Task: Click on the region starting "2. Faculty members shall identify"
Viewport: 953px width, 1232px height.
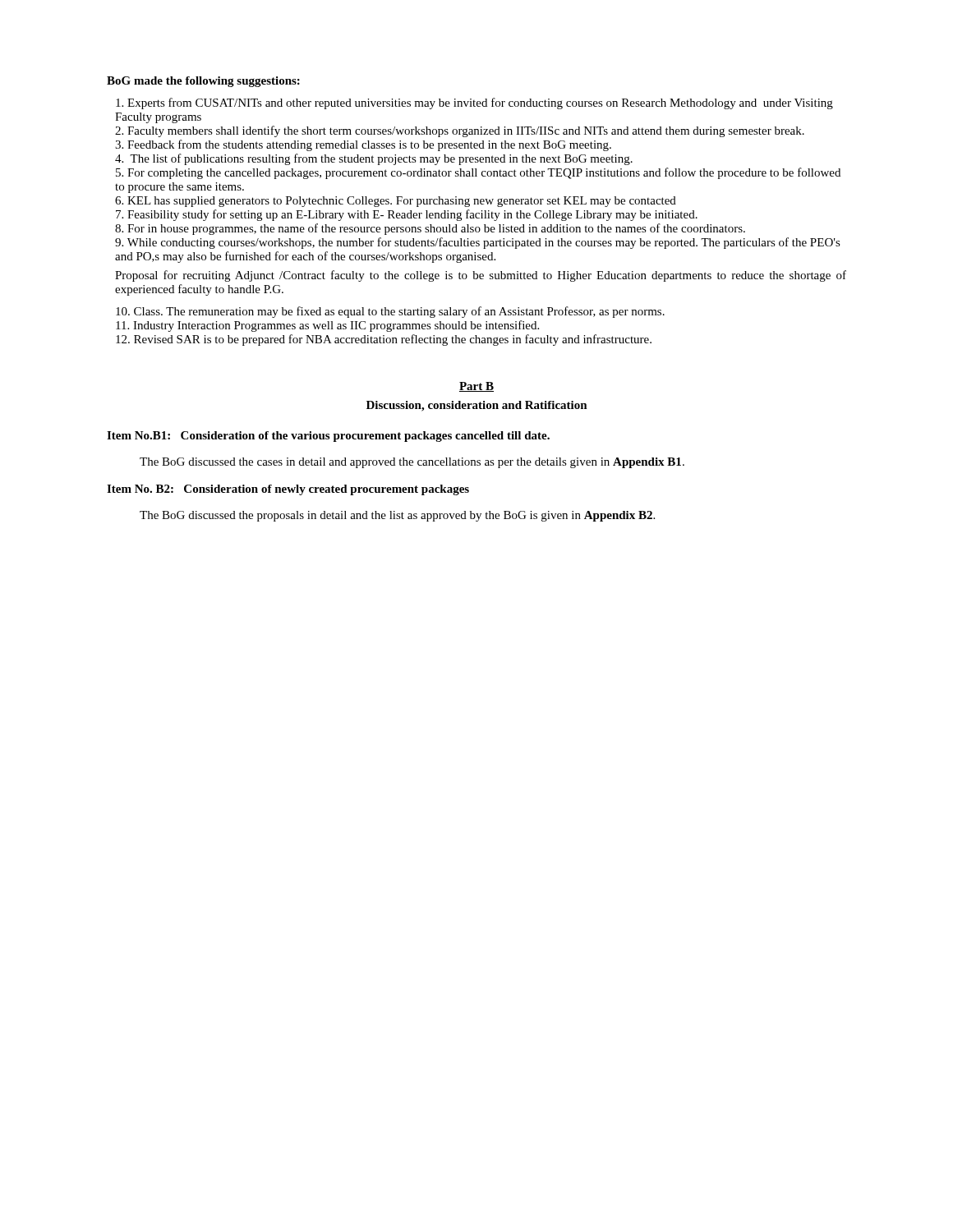Action: tap(481, 131)
